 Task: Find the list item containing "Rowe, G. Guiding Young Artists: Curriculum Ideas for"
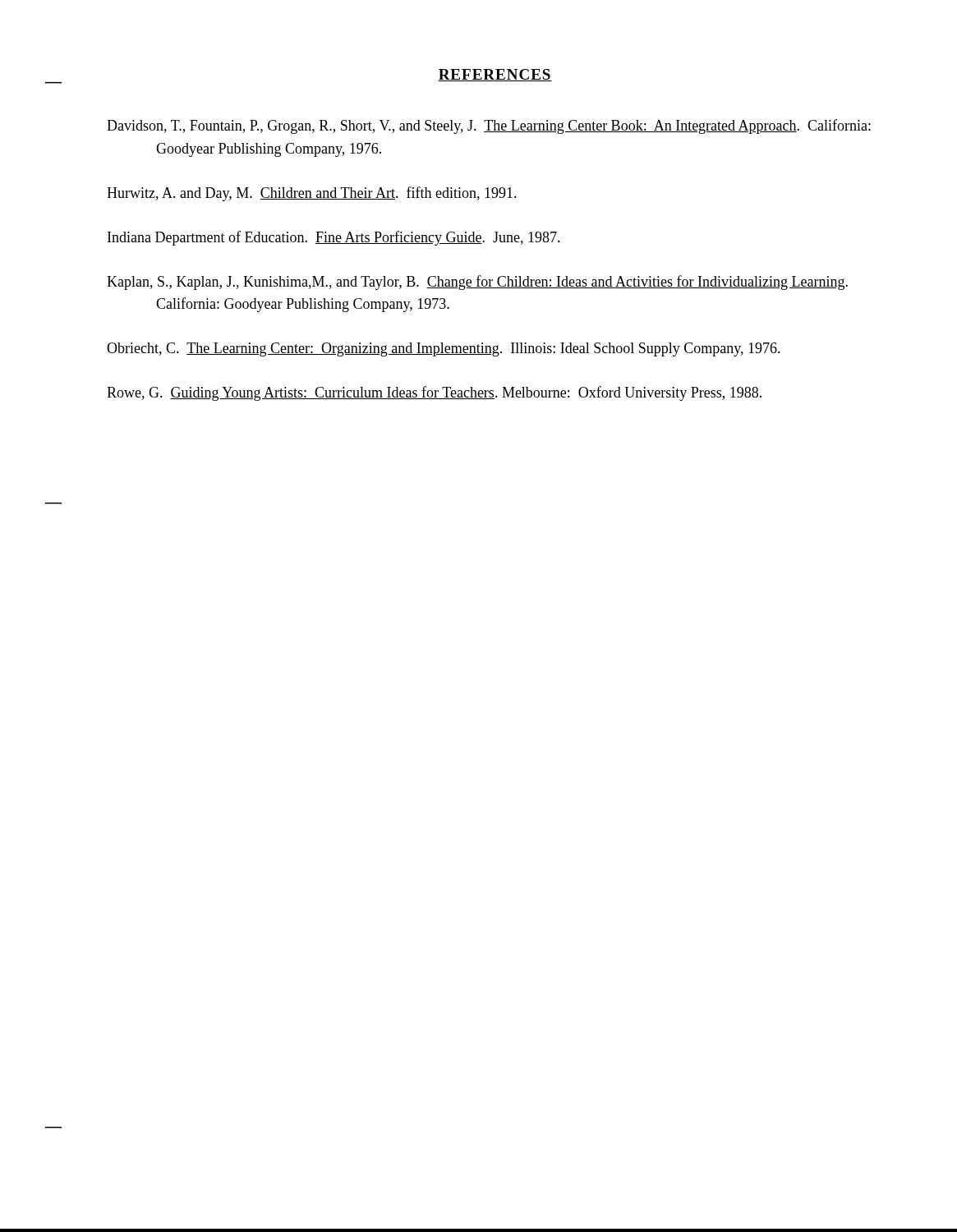point(435,393)
